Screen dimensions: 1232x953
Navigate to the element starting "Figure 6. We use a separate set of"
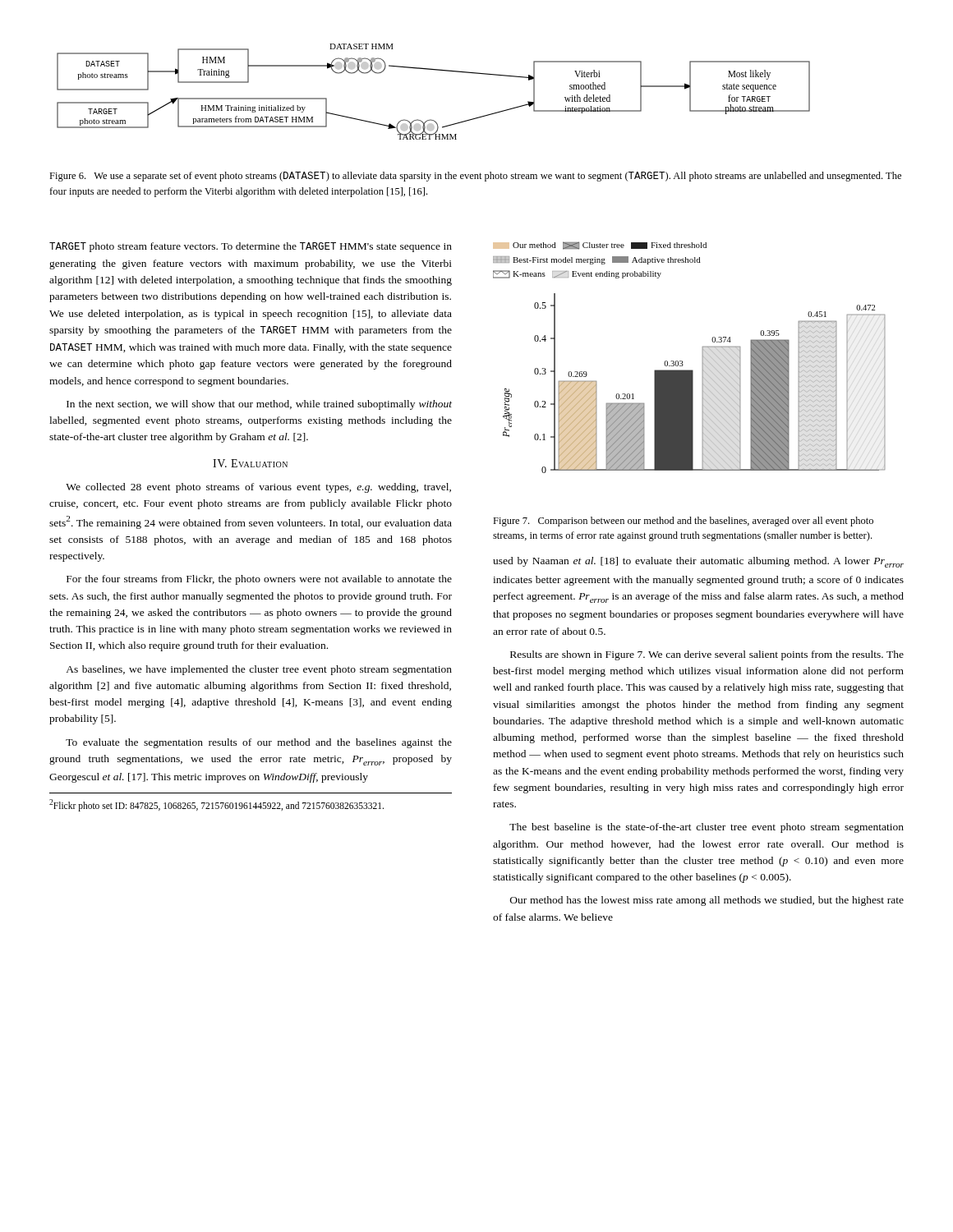(475, 184)
